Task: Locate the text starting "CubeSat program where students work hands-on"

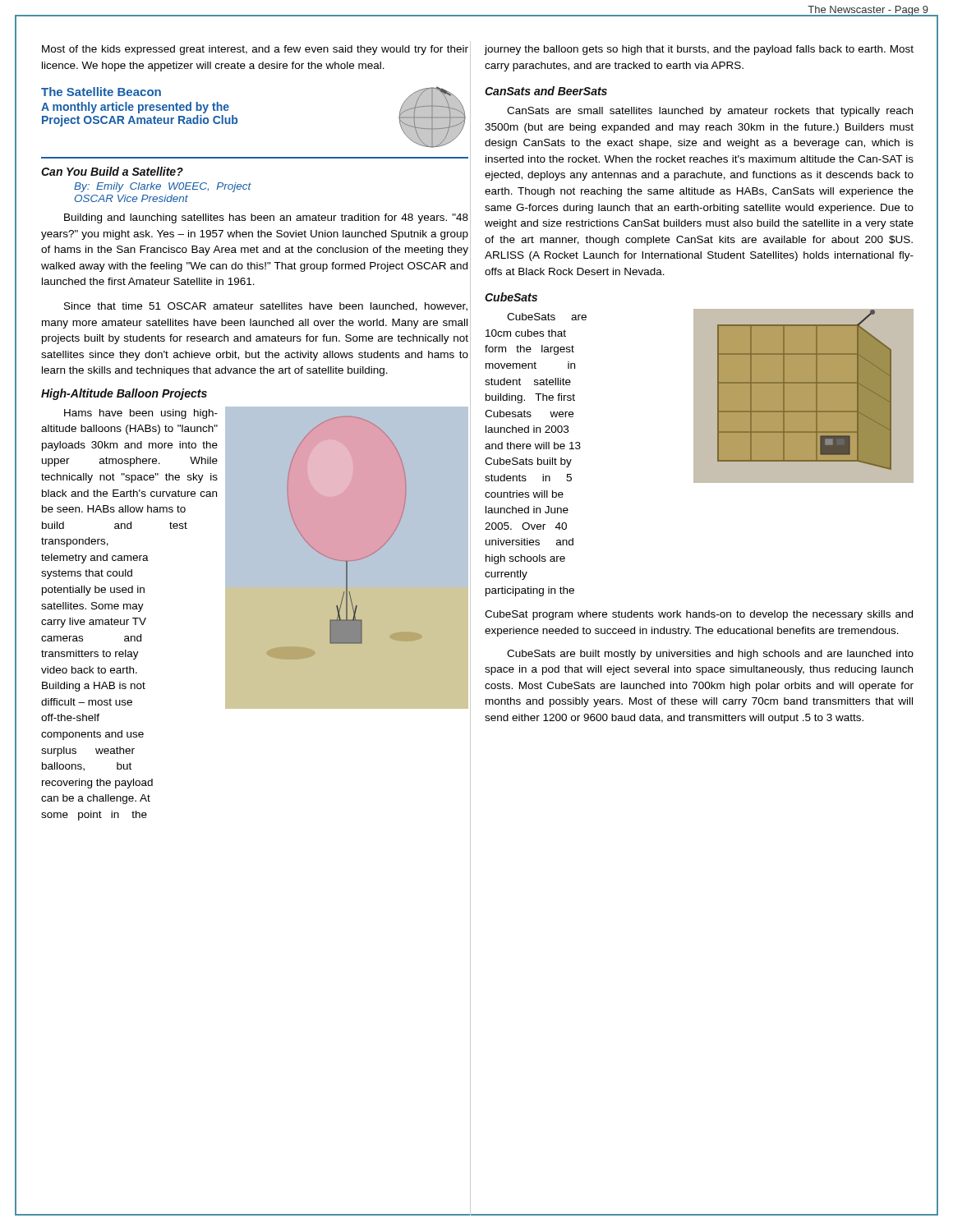Action: pos(699,666)
